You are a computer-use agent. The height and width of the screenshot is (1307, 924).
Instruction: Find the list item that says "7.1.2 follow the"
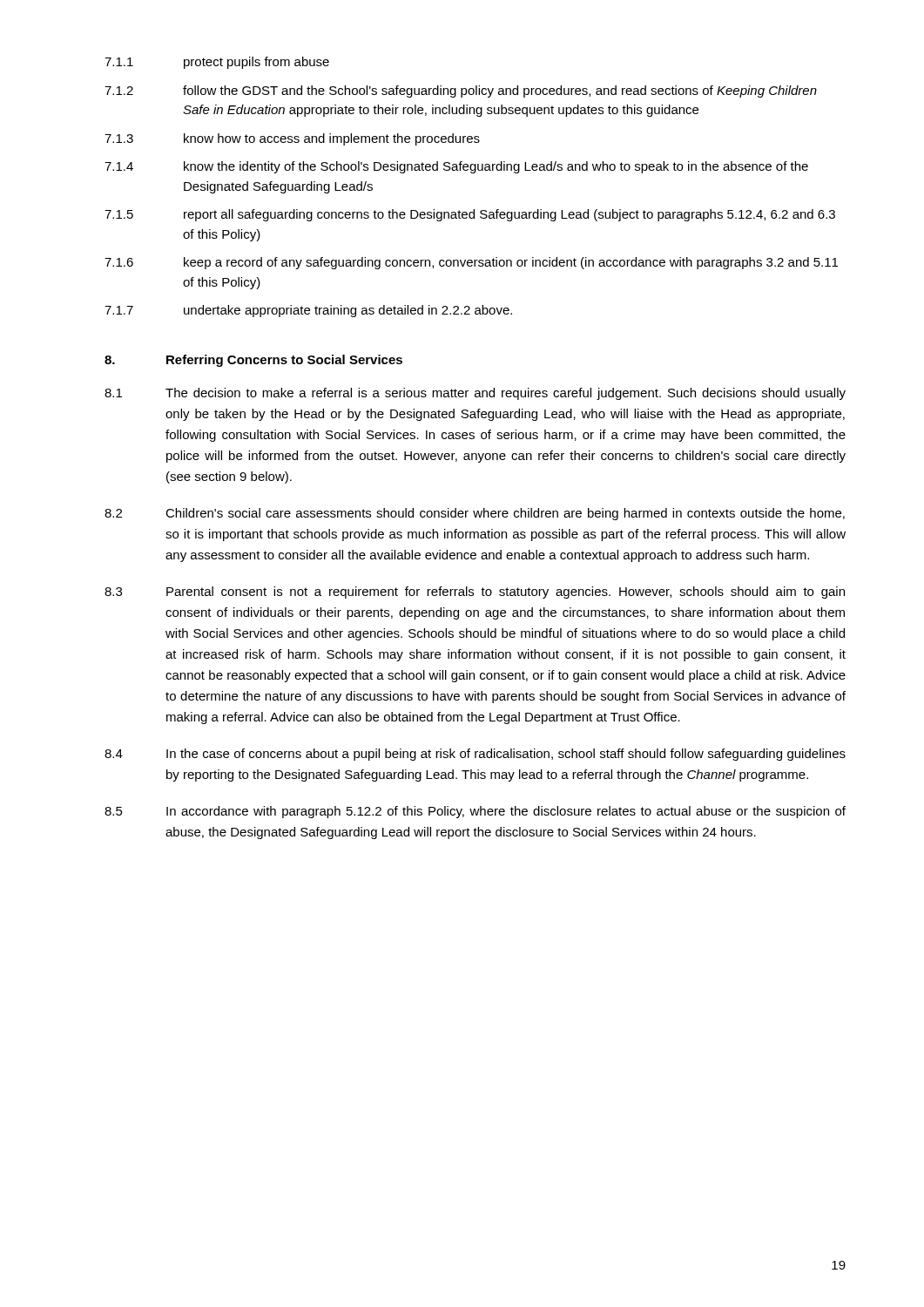tap(475, 100)
